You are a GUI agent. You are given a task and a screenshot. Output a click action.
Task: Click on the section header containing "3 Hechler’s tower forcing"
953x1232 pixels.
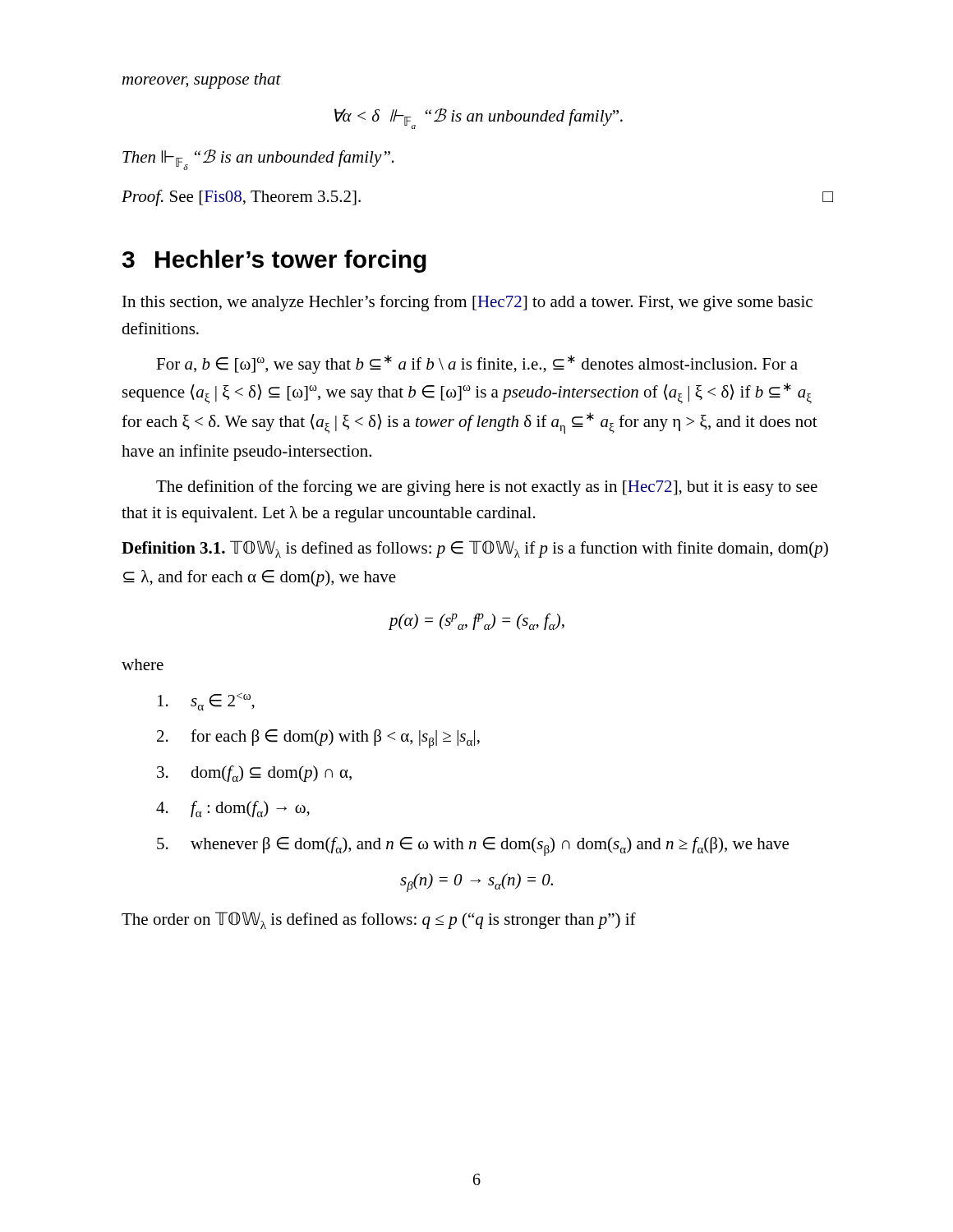(275, 259)
